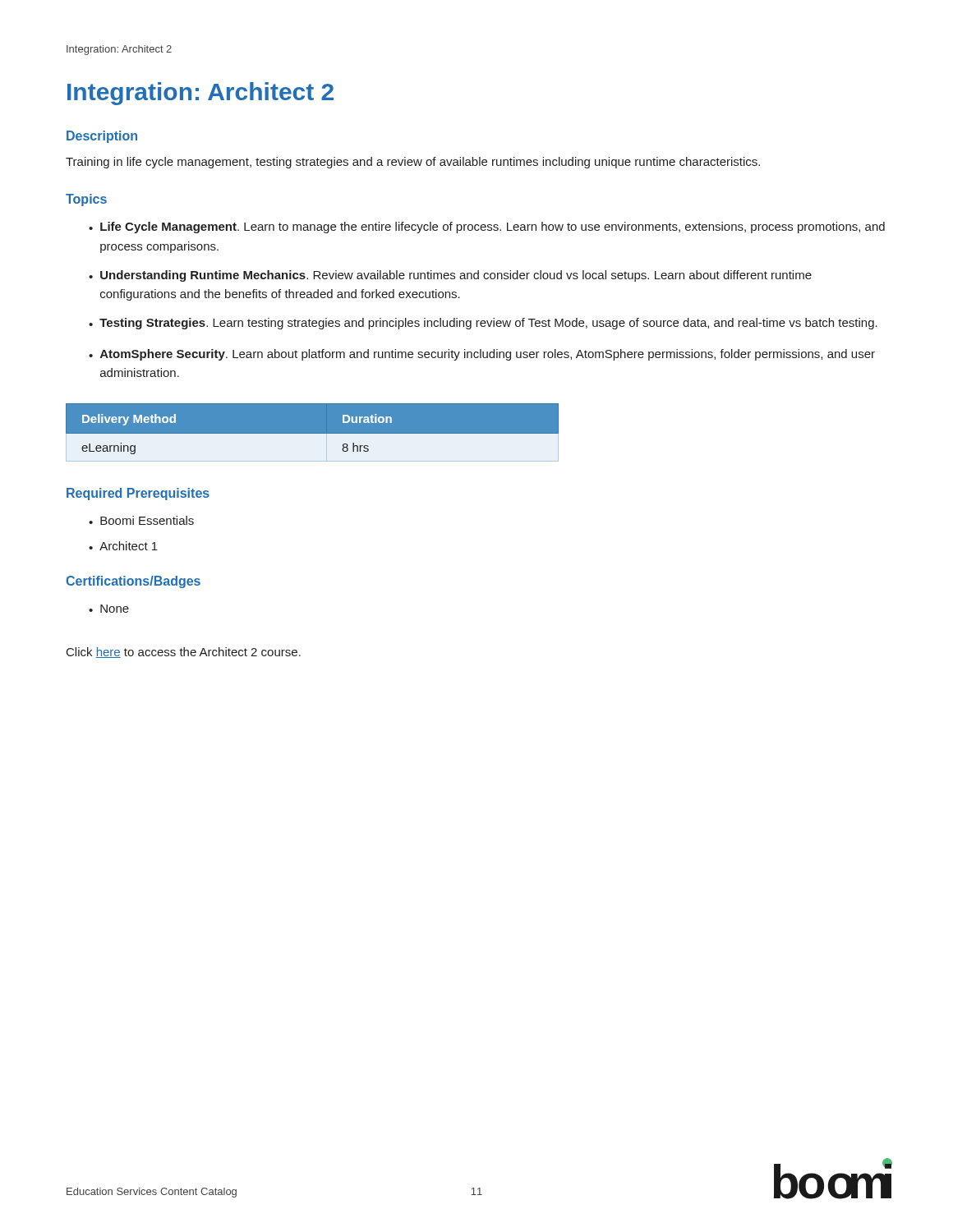This screenshot has height=1232, width=953.
Task: Click on the block starting "• Understanding Runtime Mechanics. Review"
Action: point(488,284)
